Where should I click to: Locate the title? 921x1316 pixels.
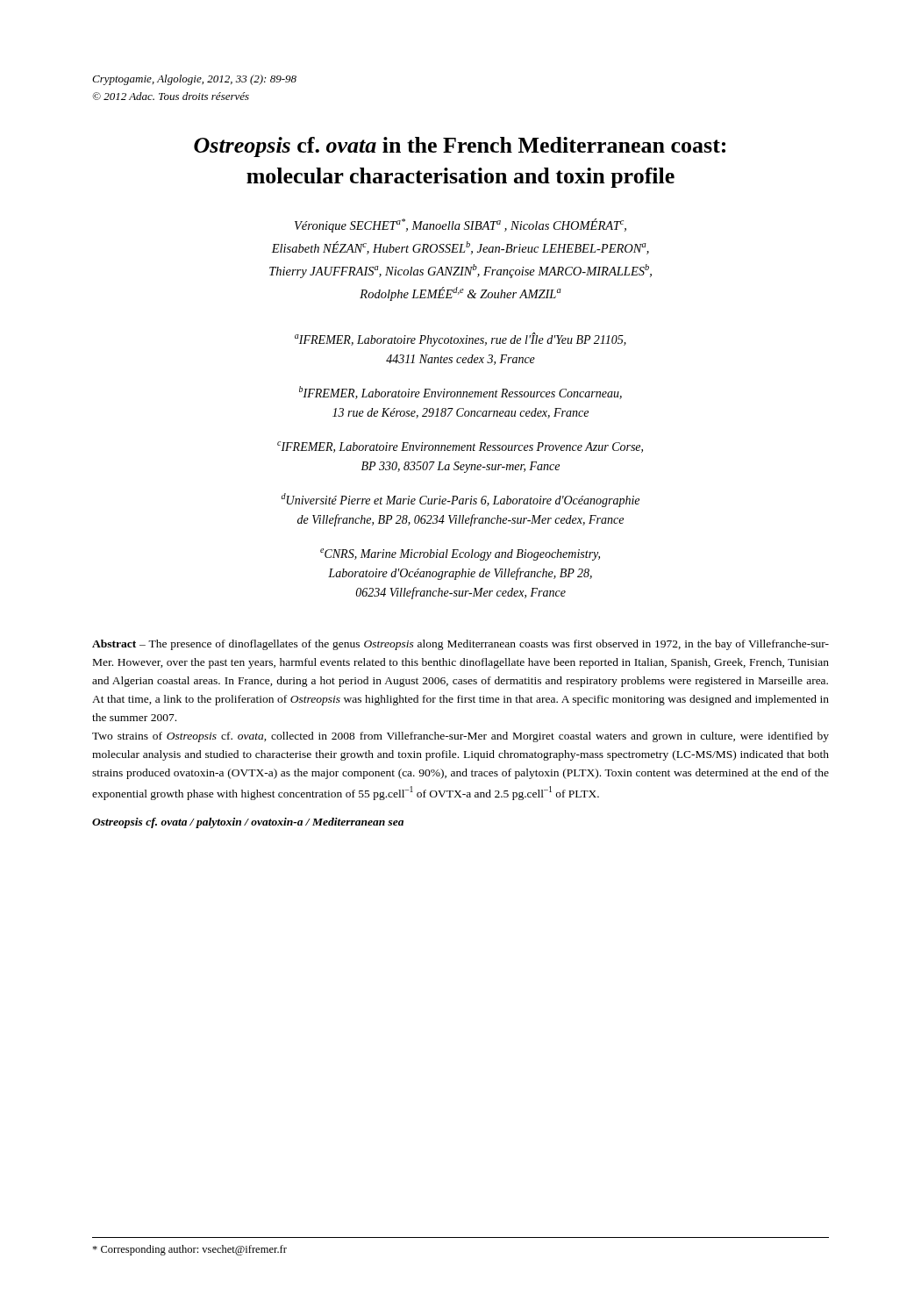460,161
